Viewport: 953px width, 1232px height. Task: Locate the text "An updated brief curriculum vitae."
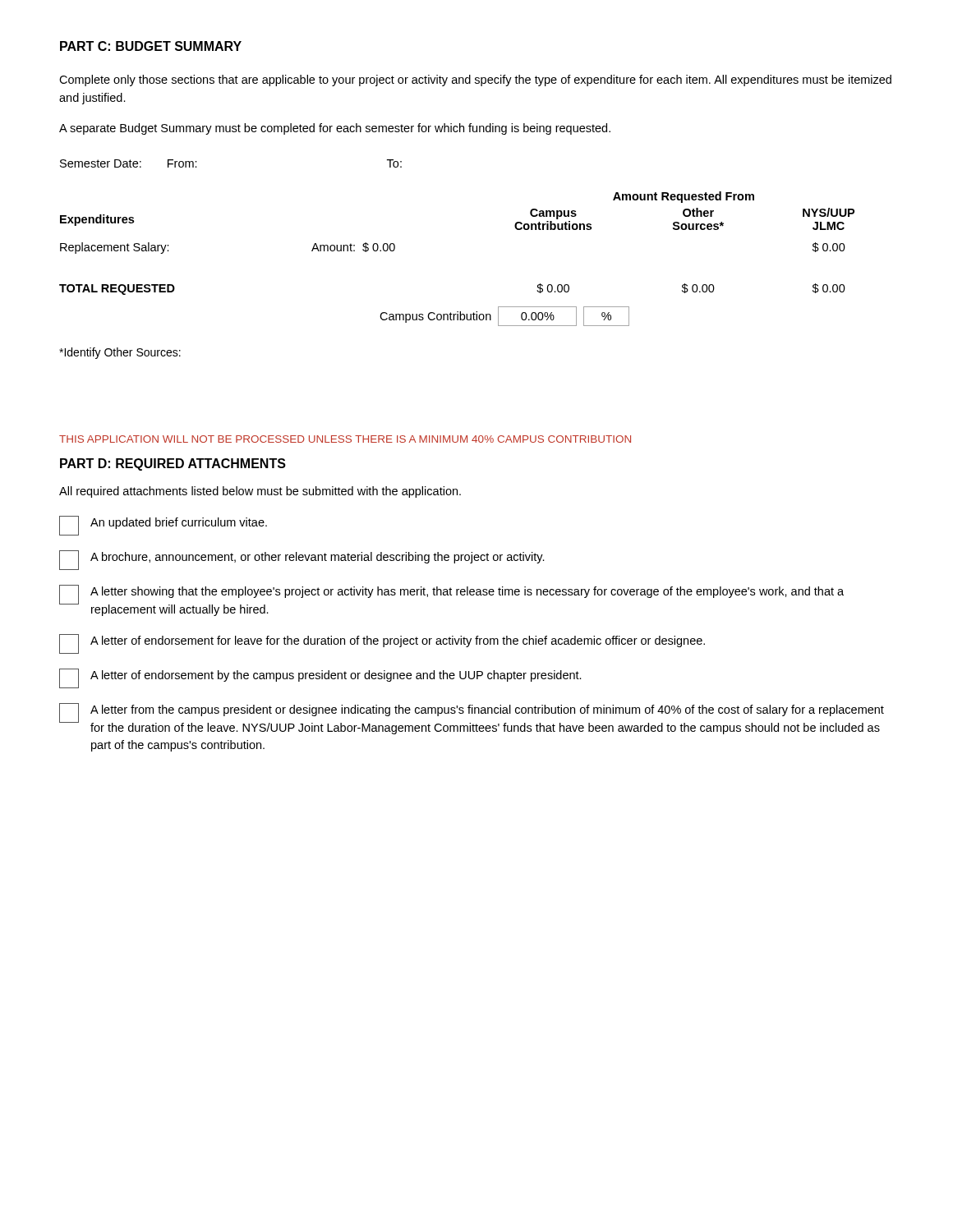click(x=163, y=525)
